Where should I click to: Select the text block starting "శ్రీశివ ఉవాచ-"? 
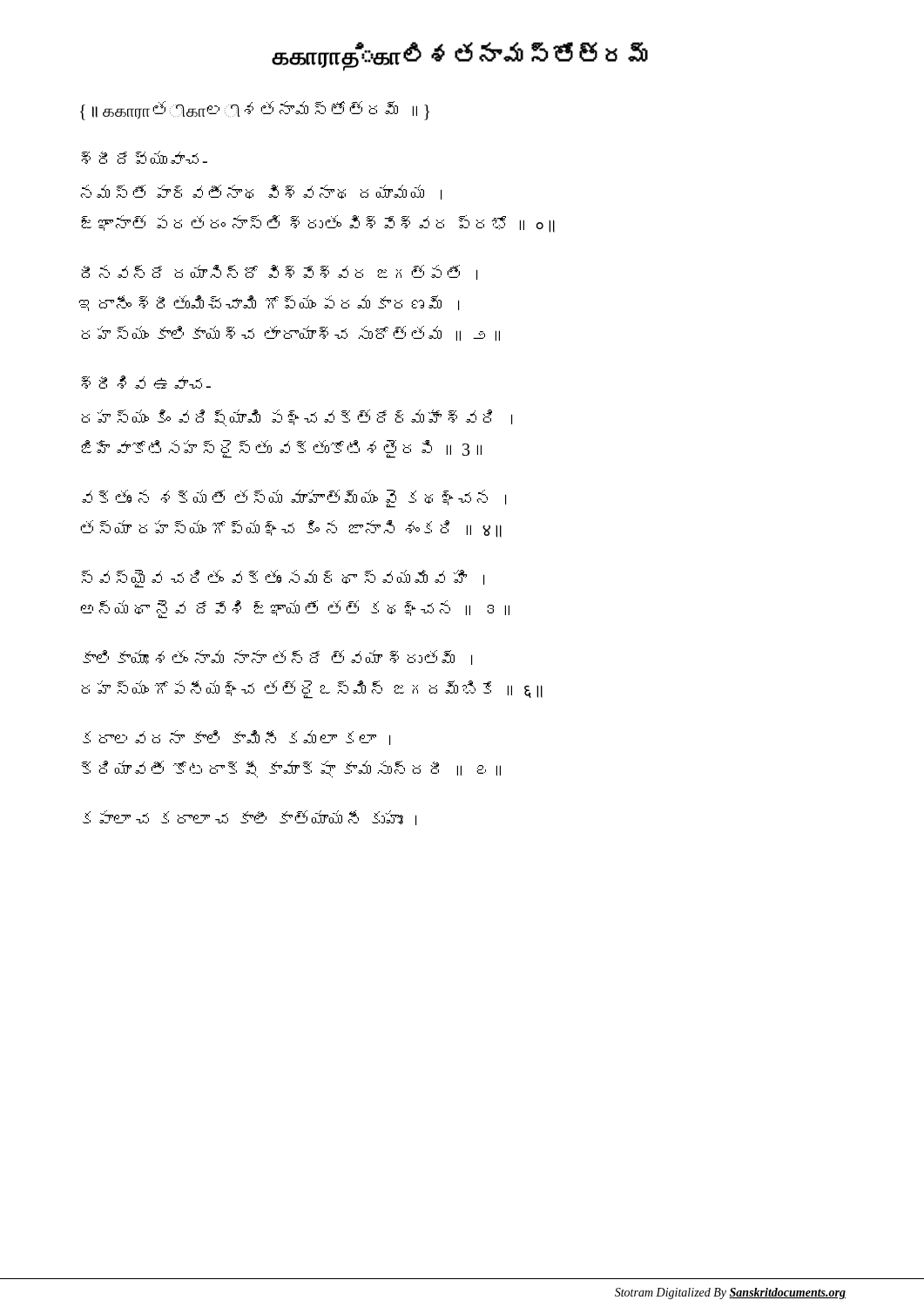click(x=145, y=385)
